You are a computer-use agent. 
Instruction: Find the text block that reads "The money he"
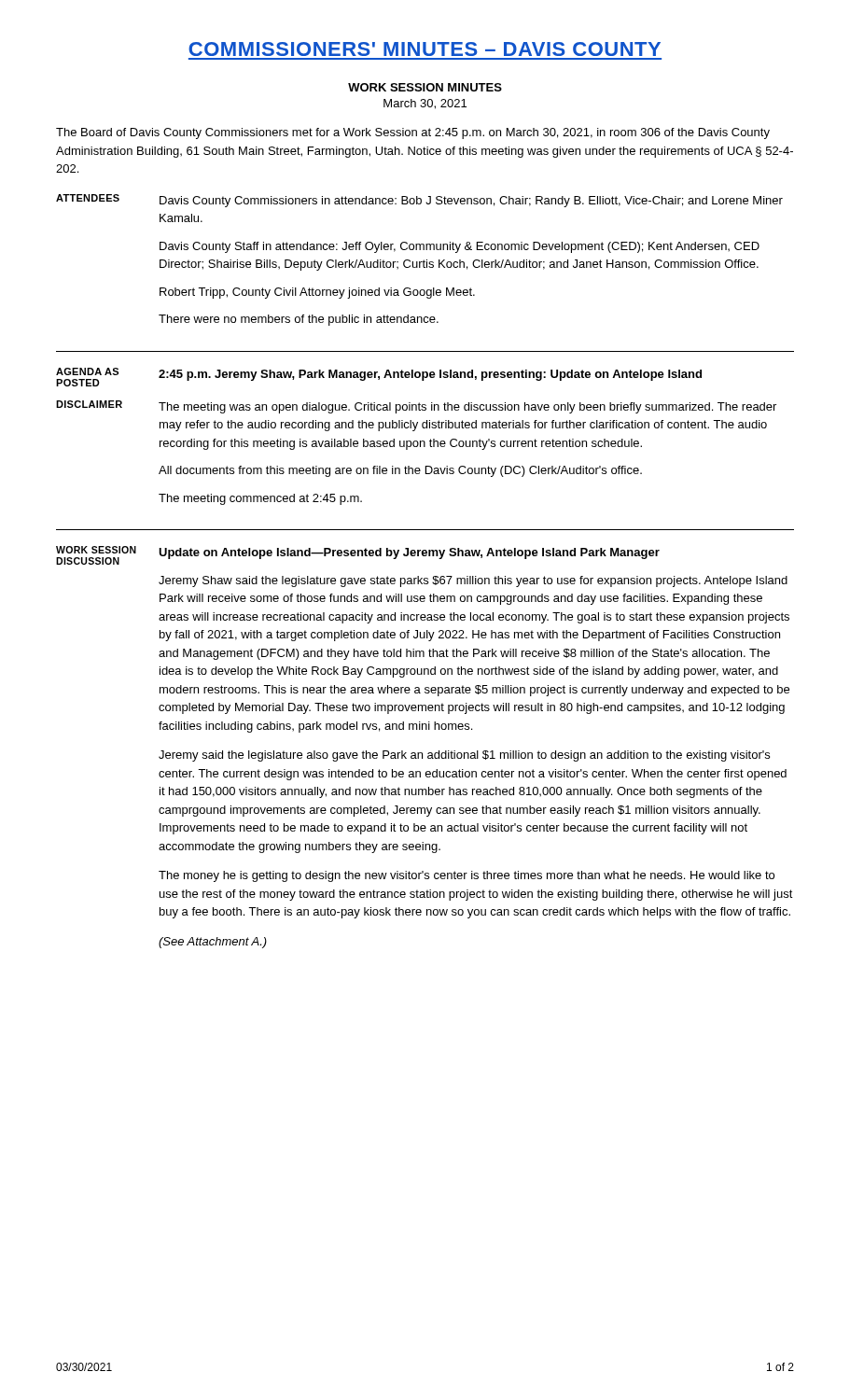[476, 893]
